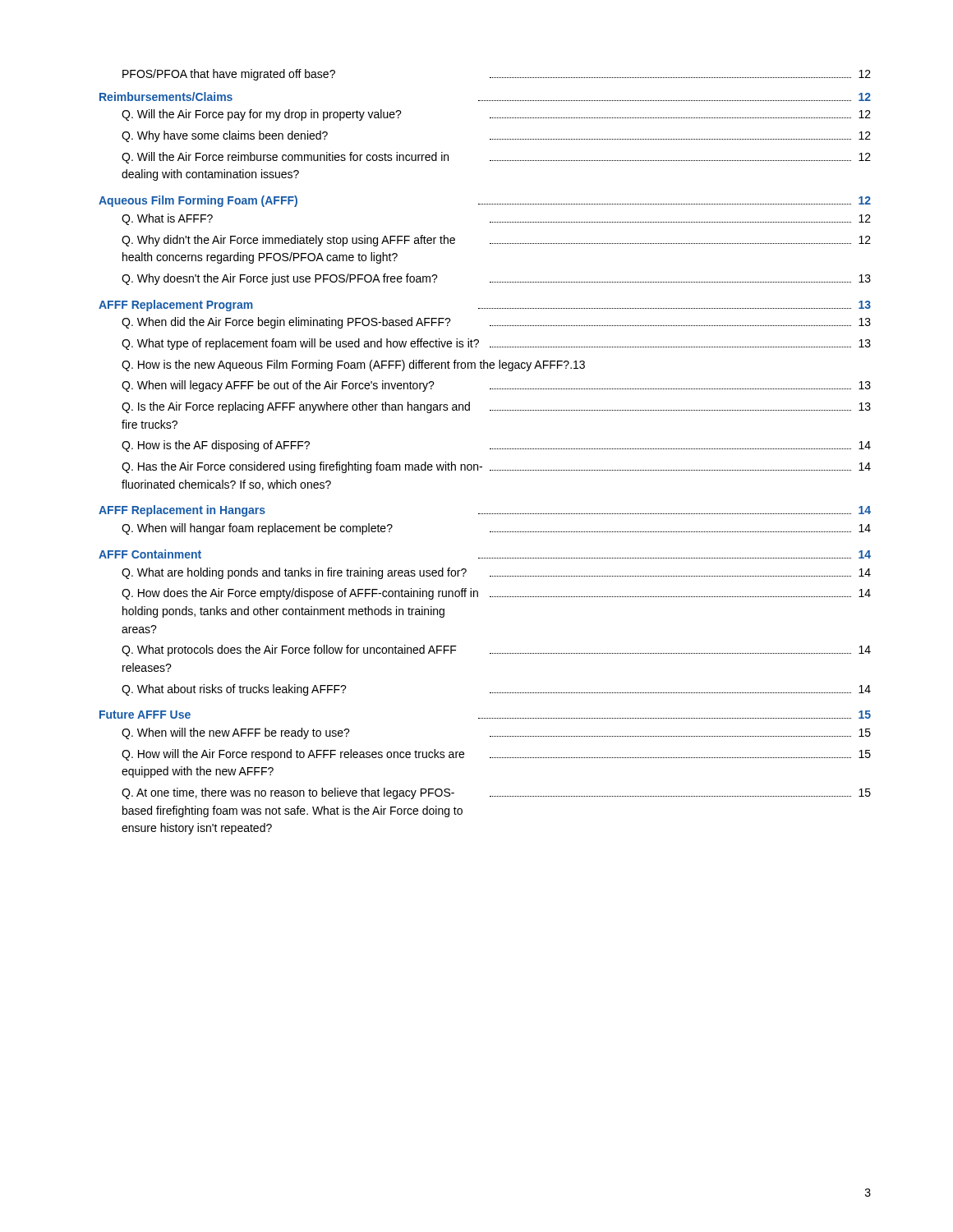Locate the list item containing "Q. What about risks"

(x=485, y=689)
